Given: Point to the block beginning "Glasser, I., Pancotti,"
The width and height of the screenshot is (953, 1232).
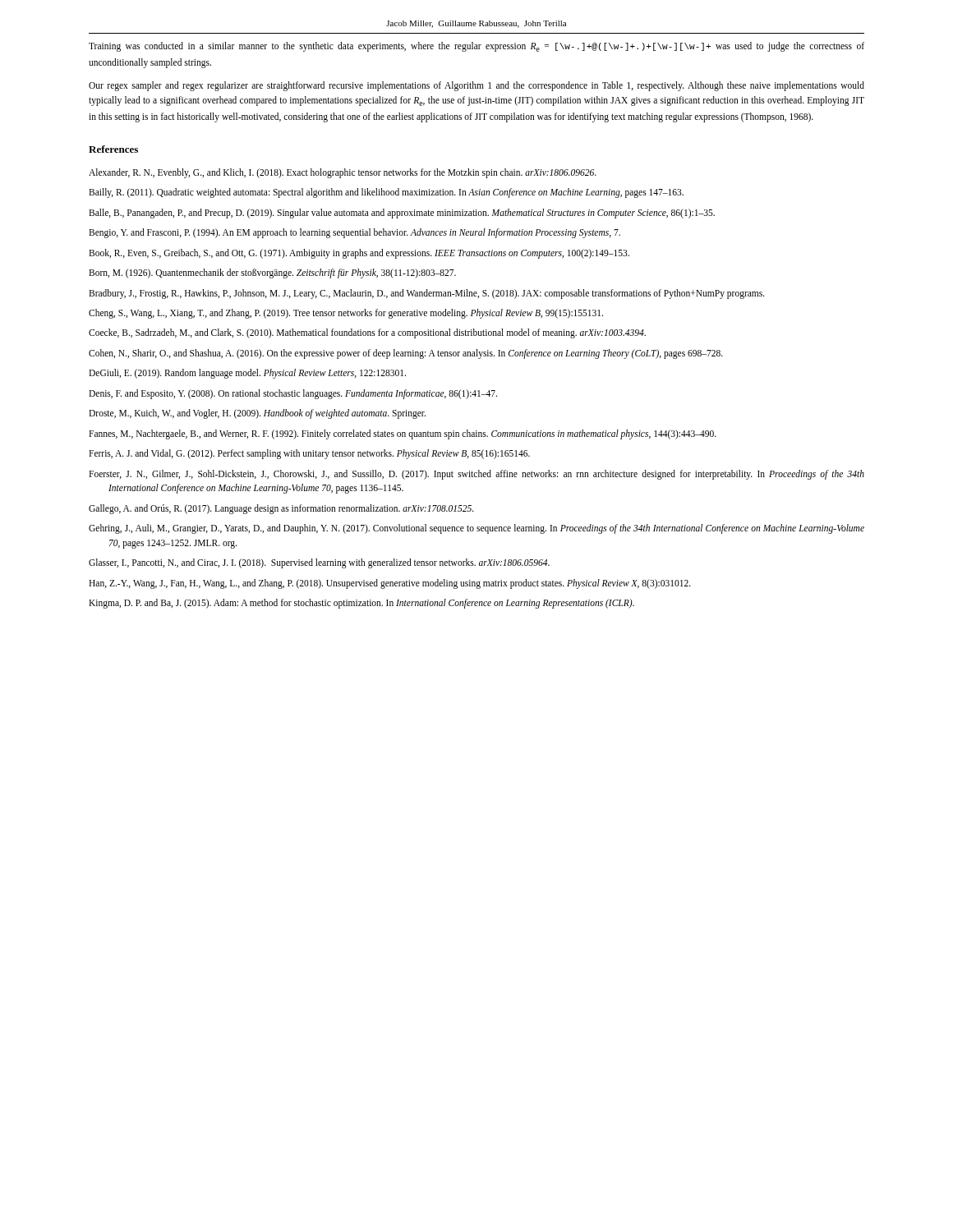Looking at the screenshot, I should tap(319, 563).
